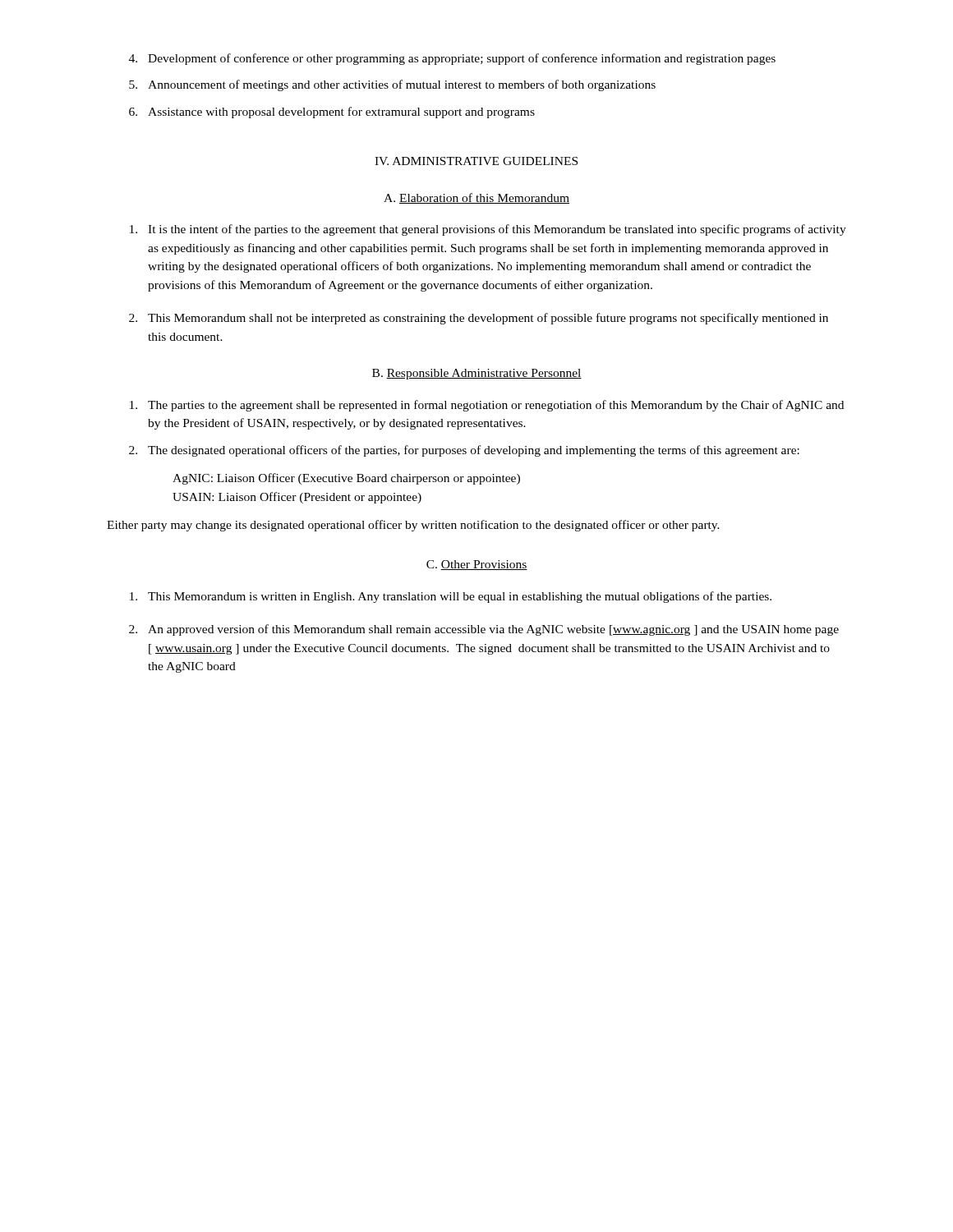Viewport: 953px width, 1232px height.
Task: Locate the list item that reads "This Memorandum is written in English. Any translation"
Action: tap(476, 596)
